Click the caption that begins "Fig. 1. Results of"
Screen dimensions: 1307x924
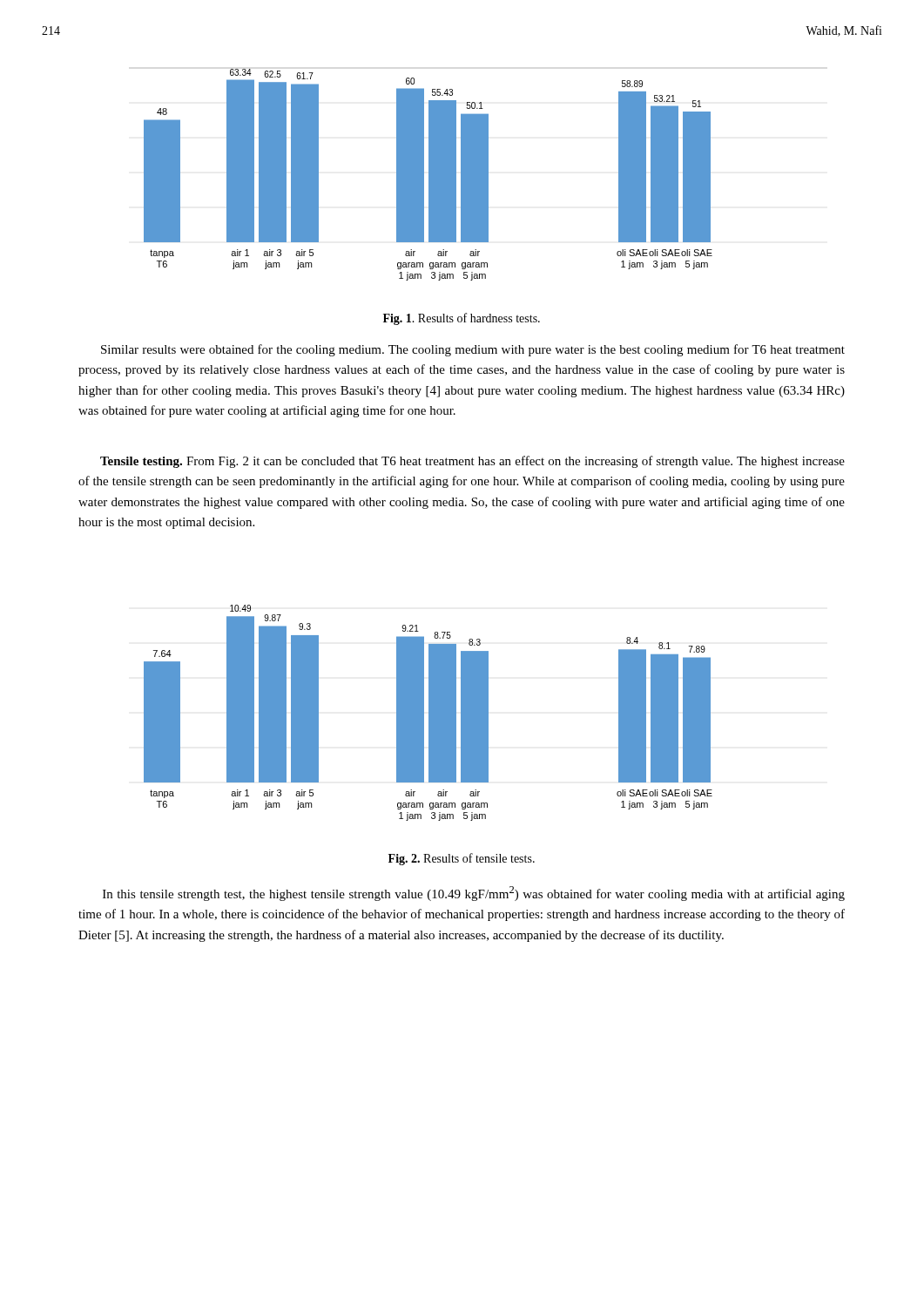462,319
